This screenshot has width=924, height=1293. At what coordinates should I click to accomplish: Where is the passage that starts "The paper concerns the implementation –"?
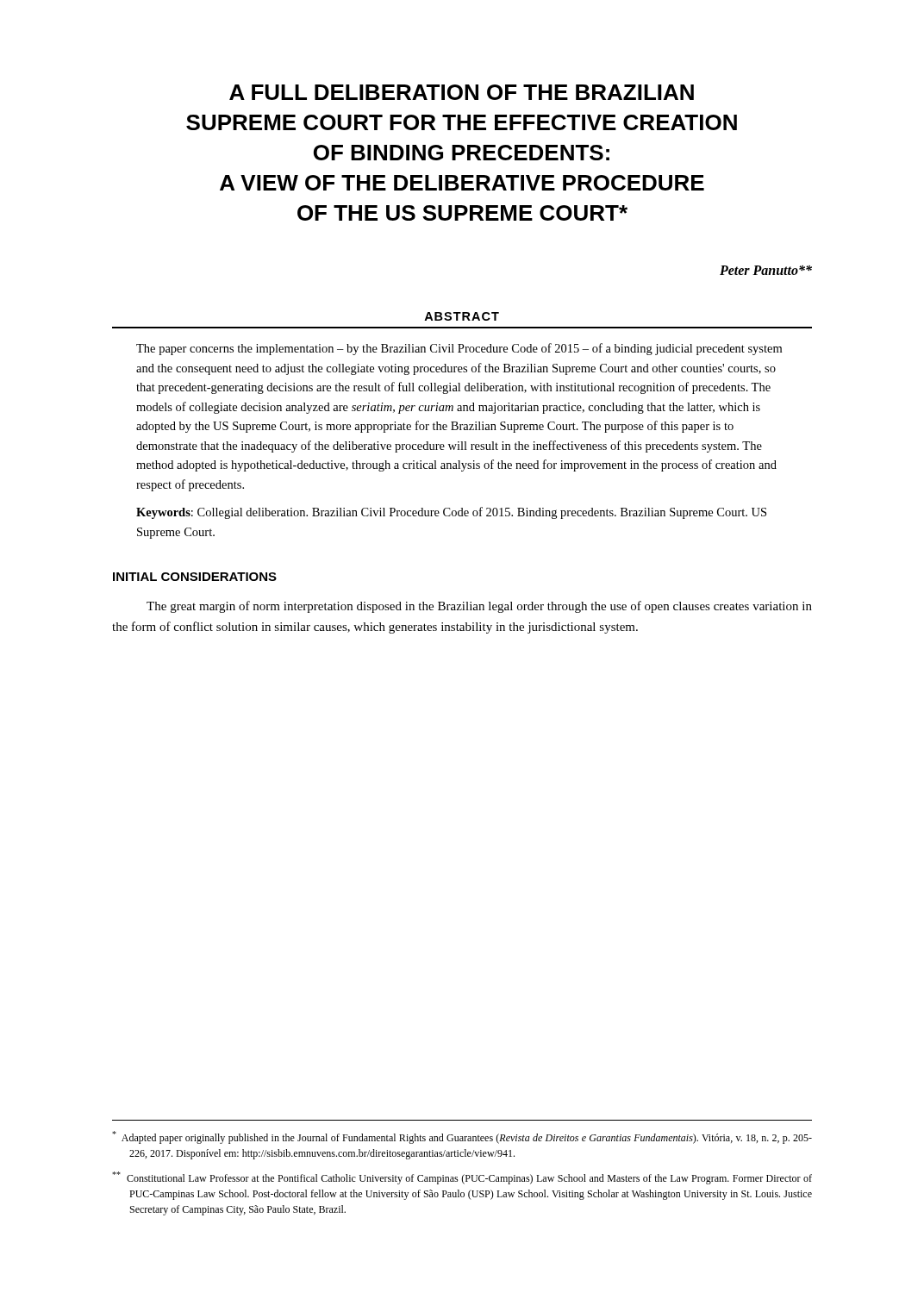click(462, 440)
